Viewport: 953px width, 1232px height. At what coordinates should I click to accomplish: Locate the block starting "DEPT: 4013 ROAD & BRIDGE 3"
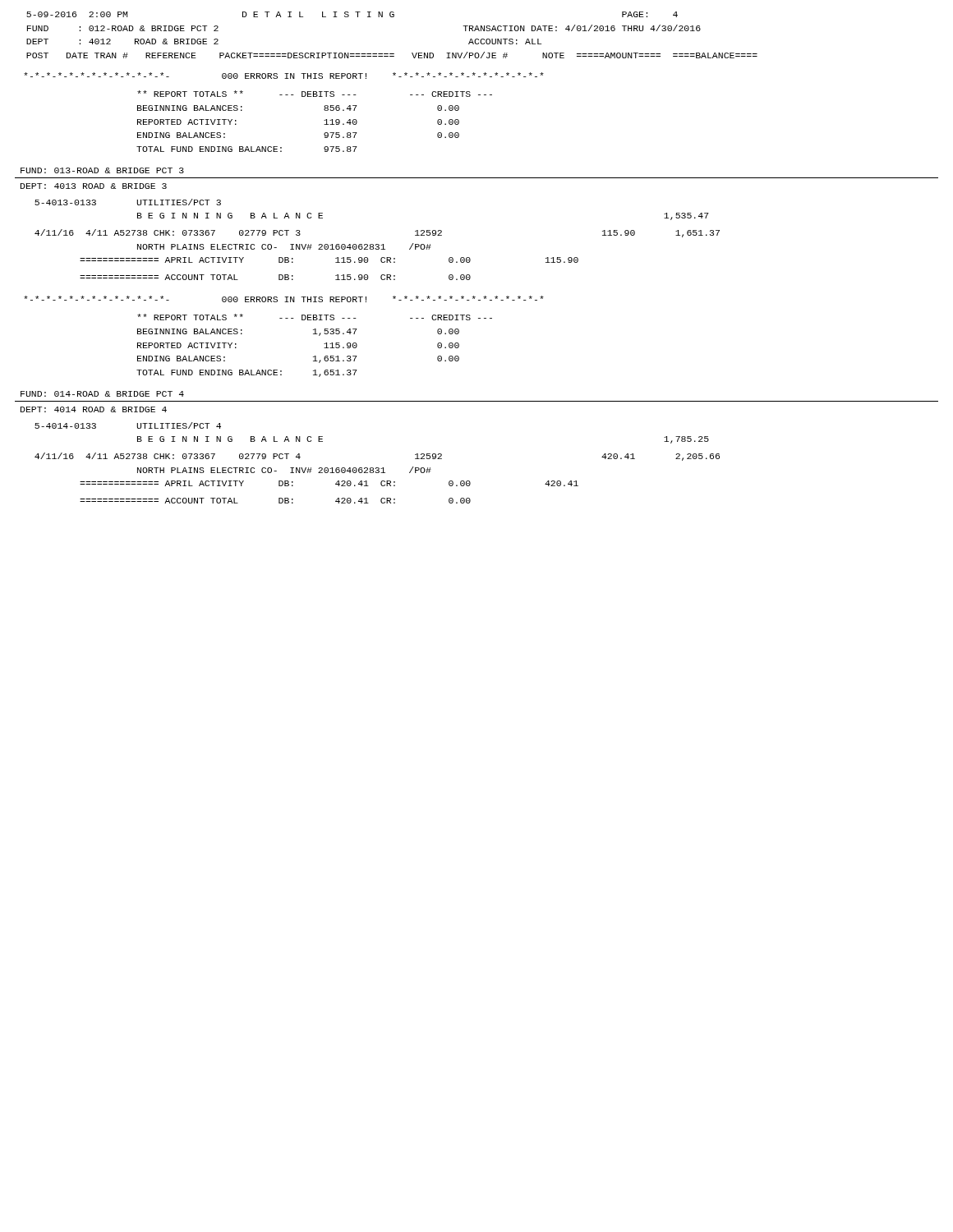point(93,186)
